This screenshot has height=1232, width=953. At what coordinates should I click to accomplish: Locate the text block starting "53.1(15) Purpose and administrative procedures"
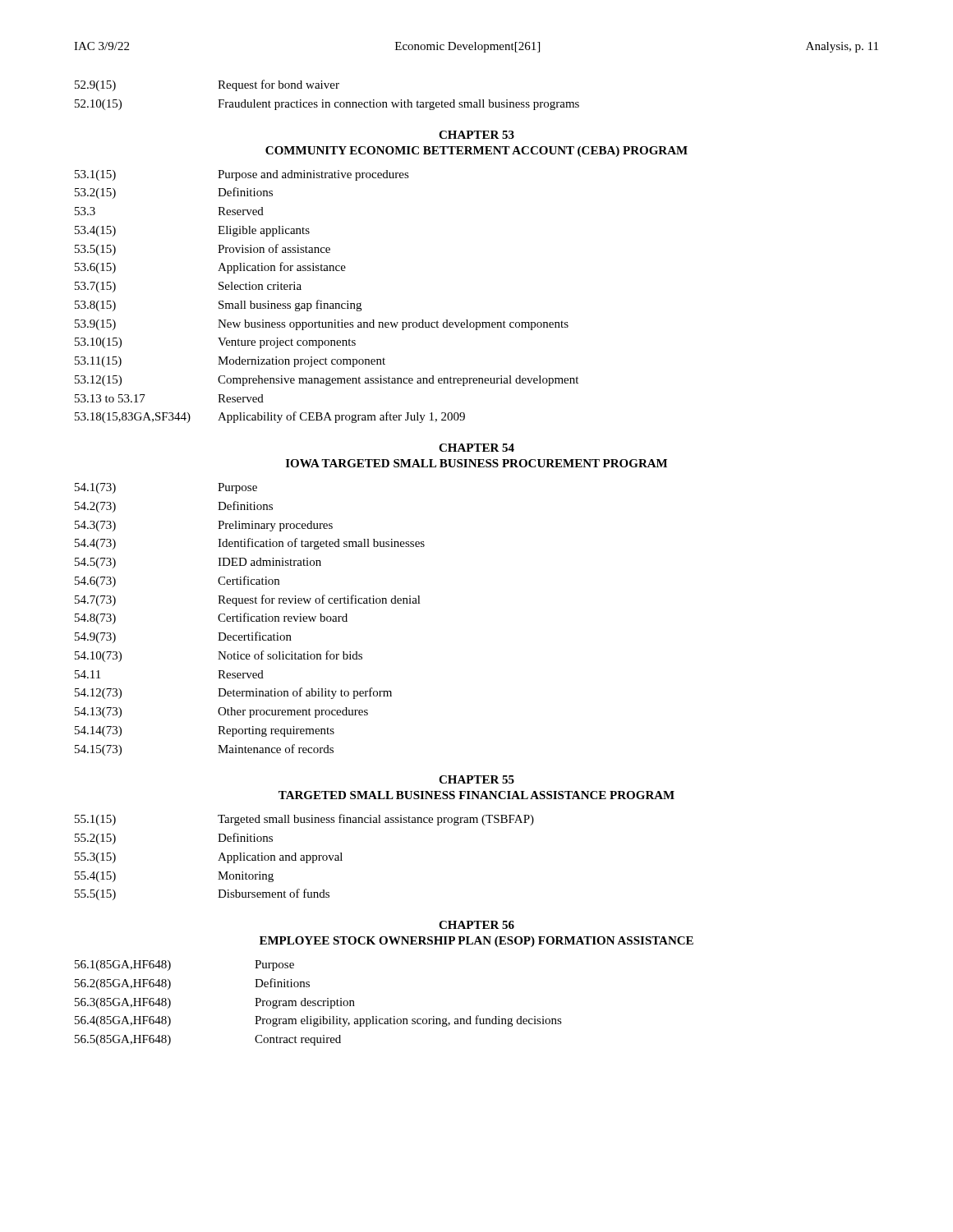tap(242, 175)
